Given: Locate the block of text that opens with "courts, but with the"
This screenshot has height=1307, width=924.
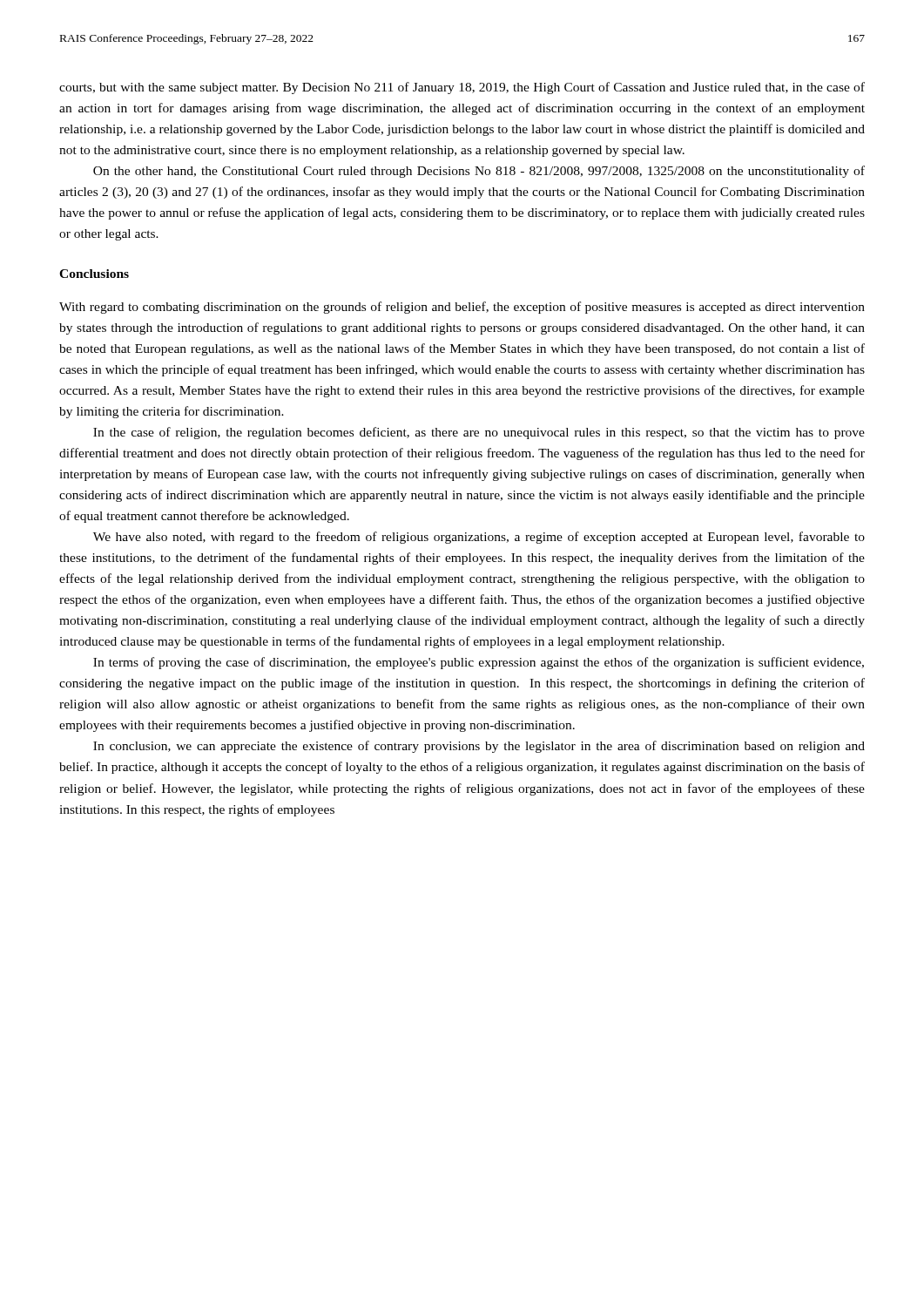Looking at the screenshot, I should [462, 118].
